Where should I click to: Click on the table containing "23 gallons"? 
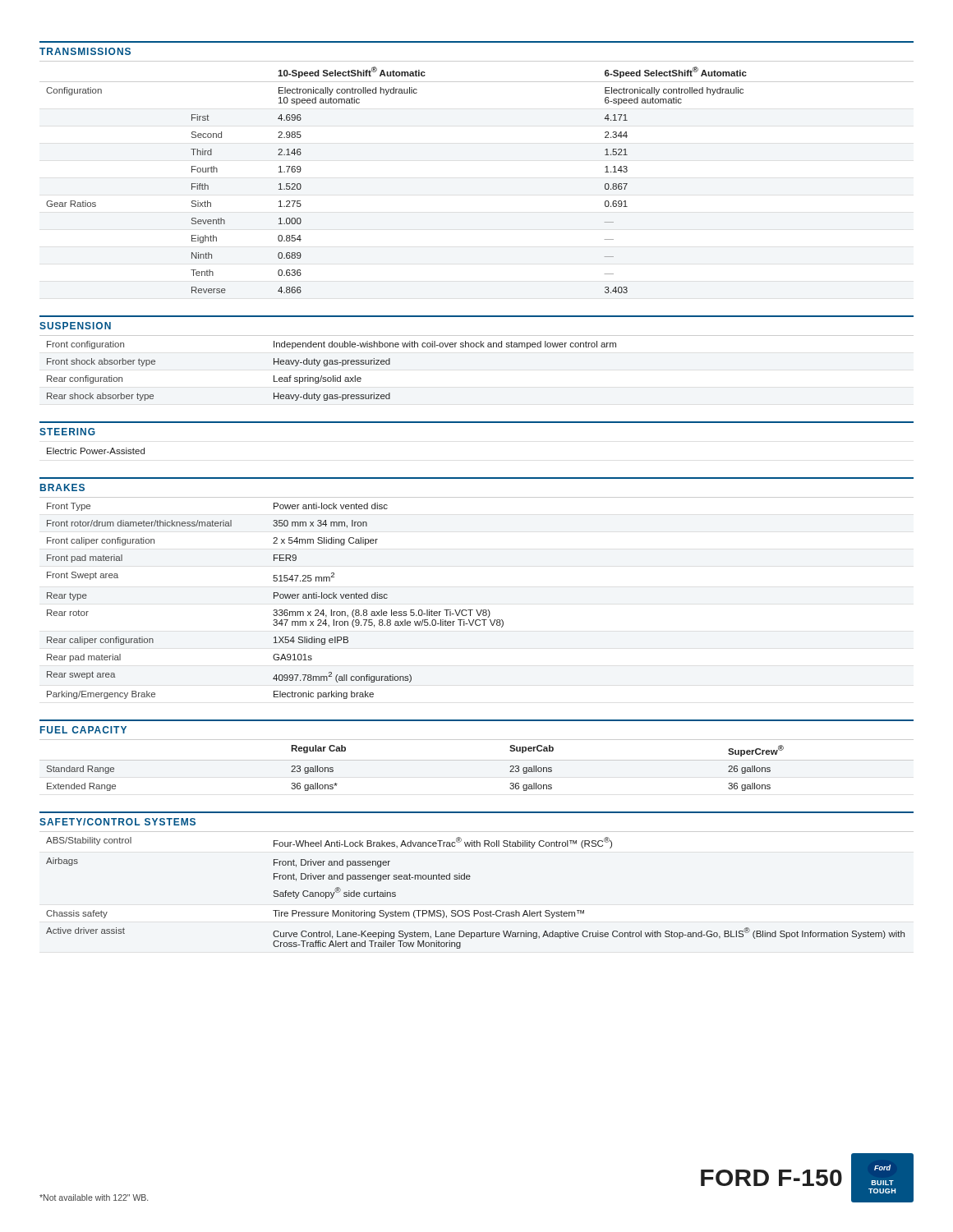[x=476, y=767]
